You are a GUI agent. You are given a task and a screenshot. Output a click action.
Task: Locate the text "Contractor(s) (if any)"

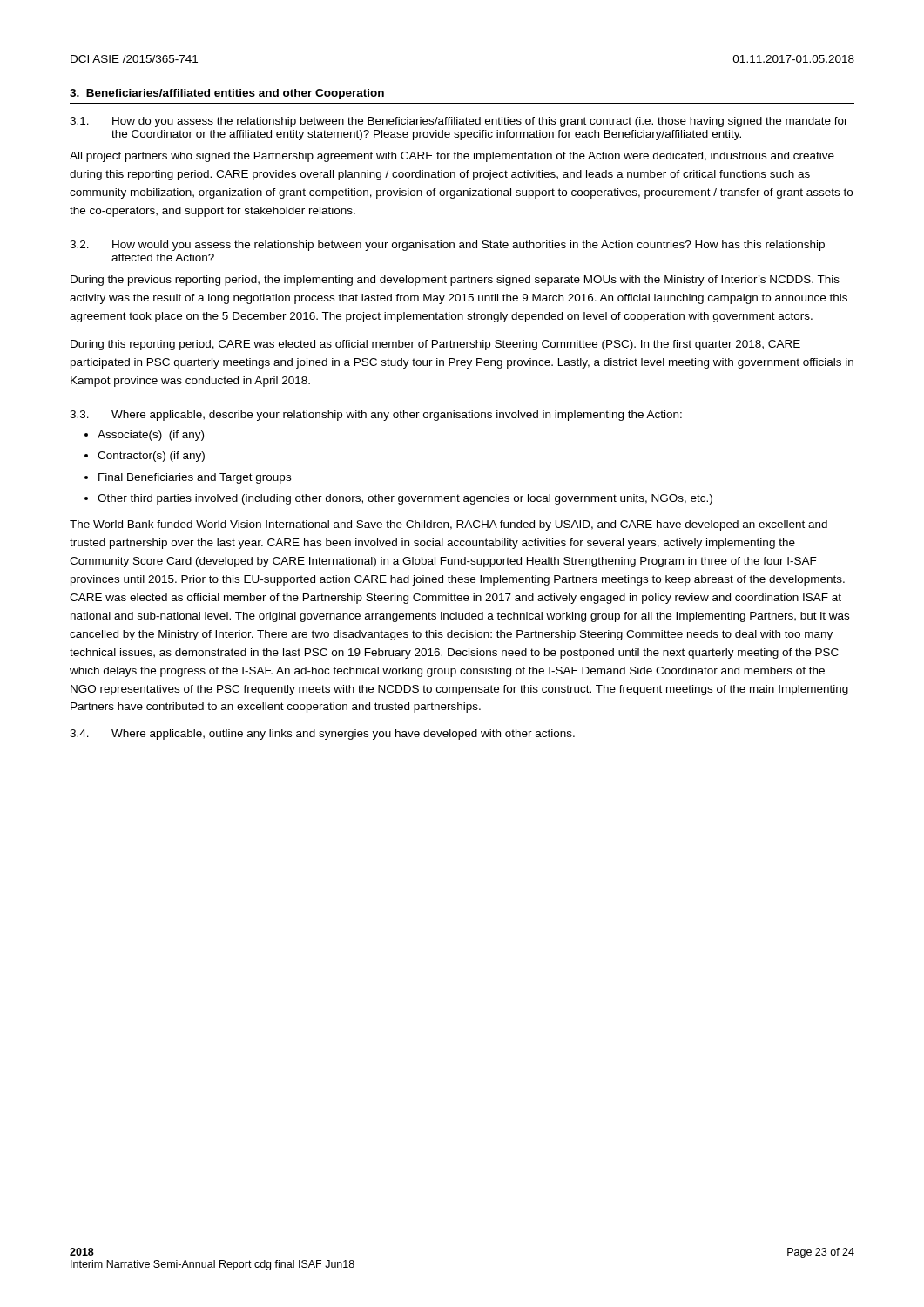tap(151, 456)
